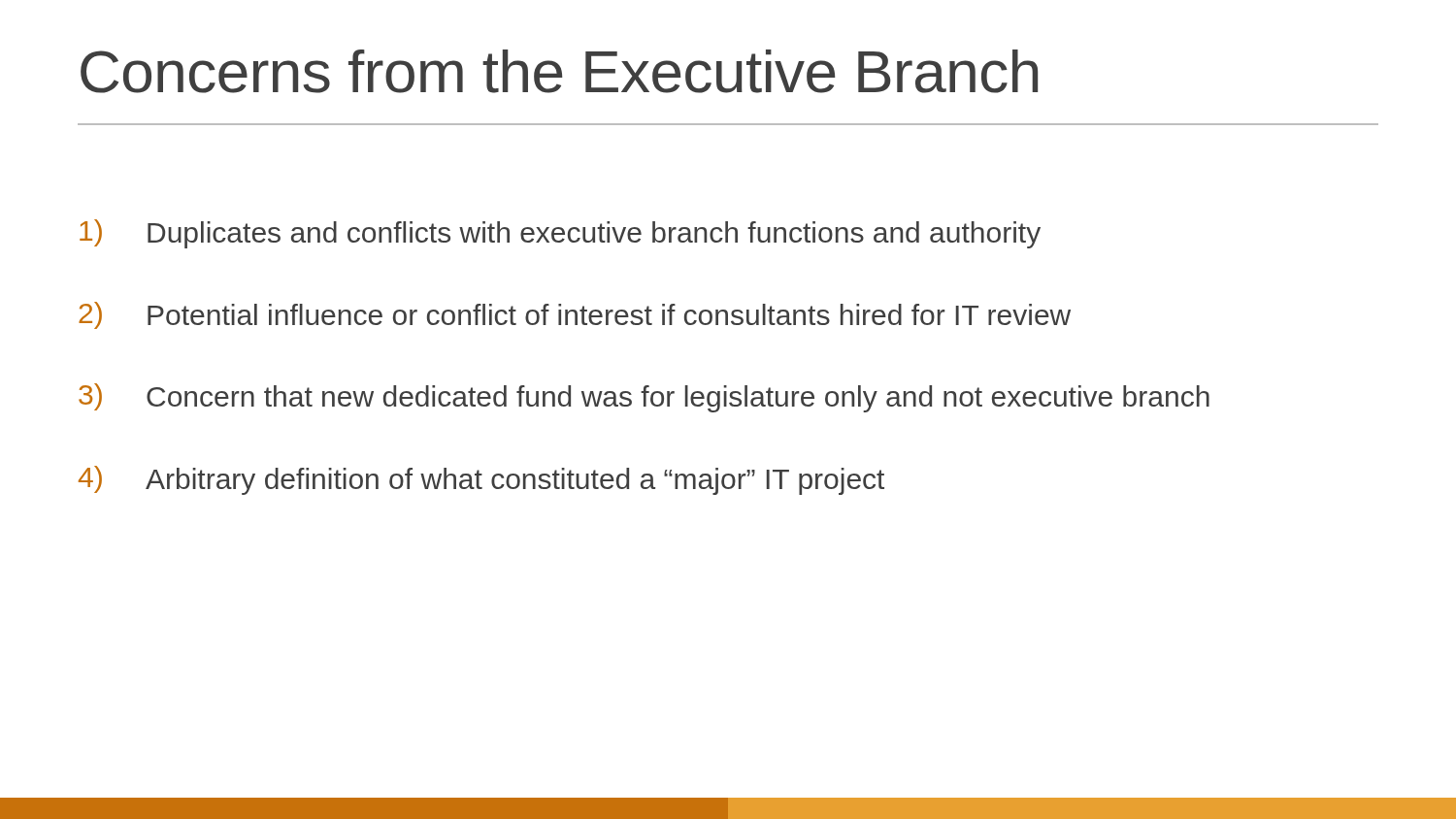1456x819 pixels.
Task: Click where it says "Concerns from the Executive Branch"
Action: [728, 81]
